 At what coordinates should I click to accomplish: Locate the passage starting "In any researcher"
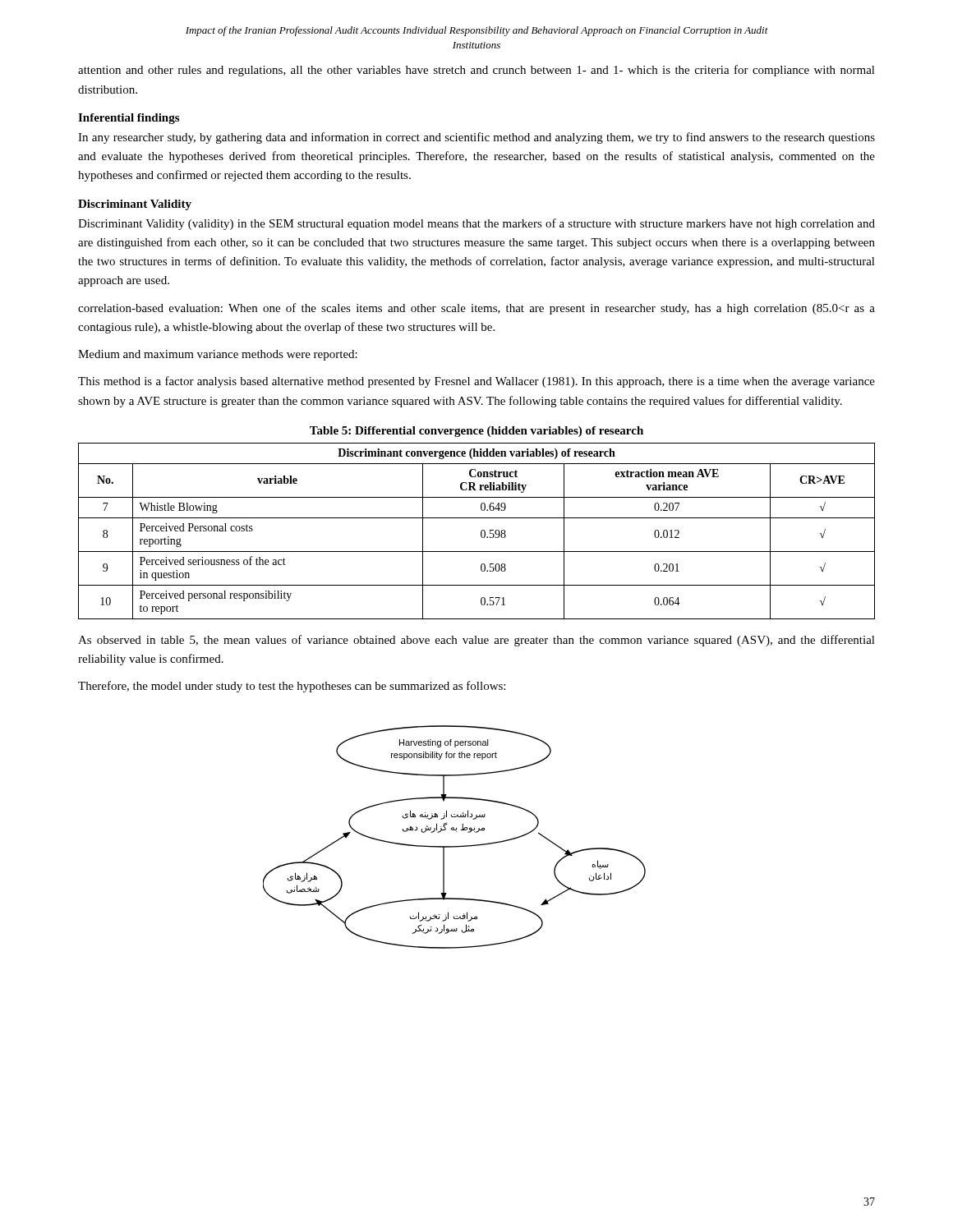pos(476,156)
